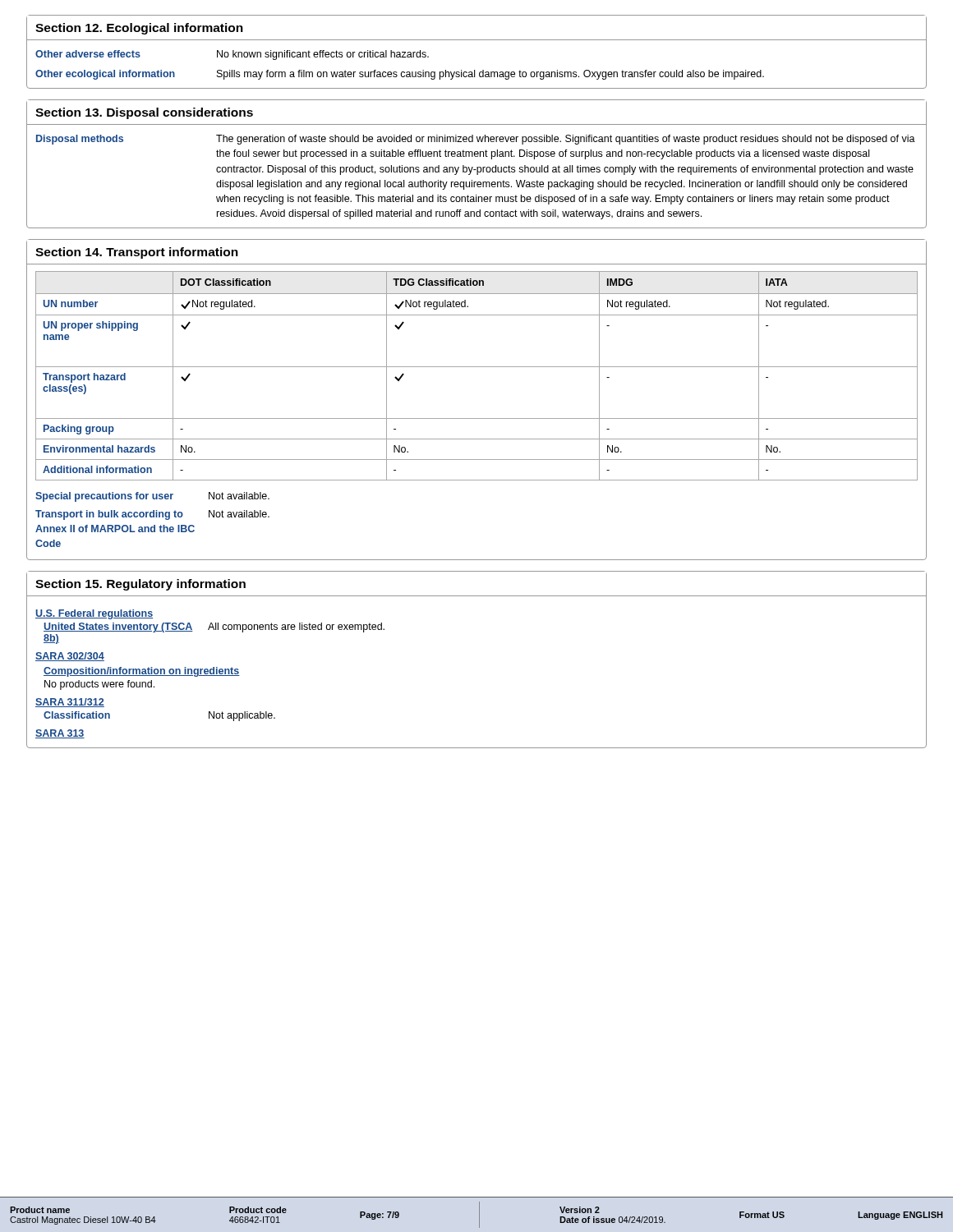The image size is (953, 1232).
Task: Navigate to the text starting "Section 13. Disposal considerations Disposal methods The"
Action: pos(476,164)
